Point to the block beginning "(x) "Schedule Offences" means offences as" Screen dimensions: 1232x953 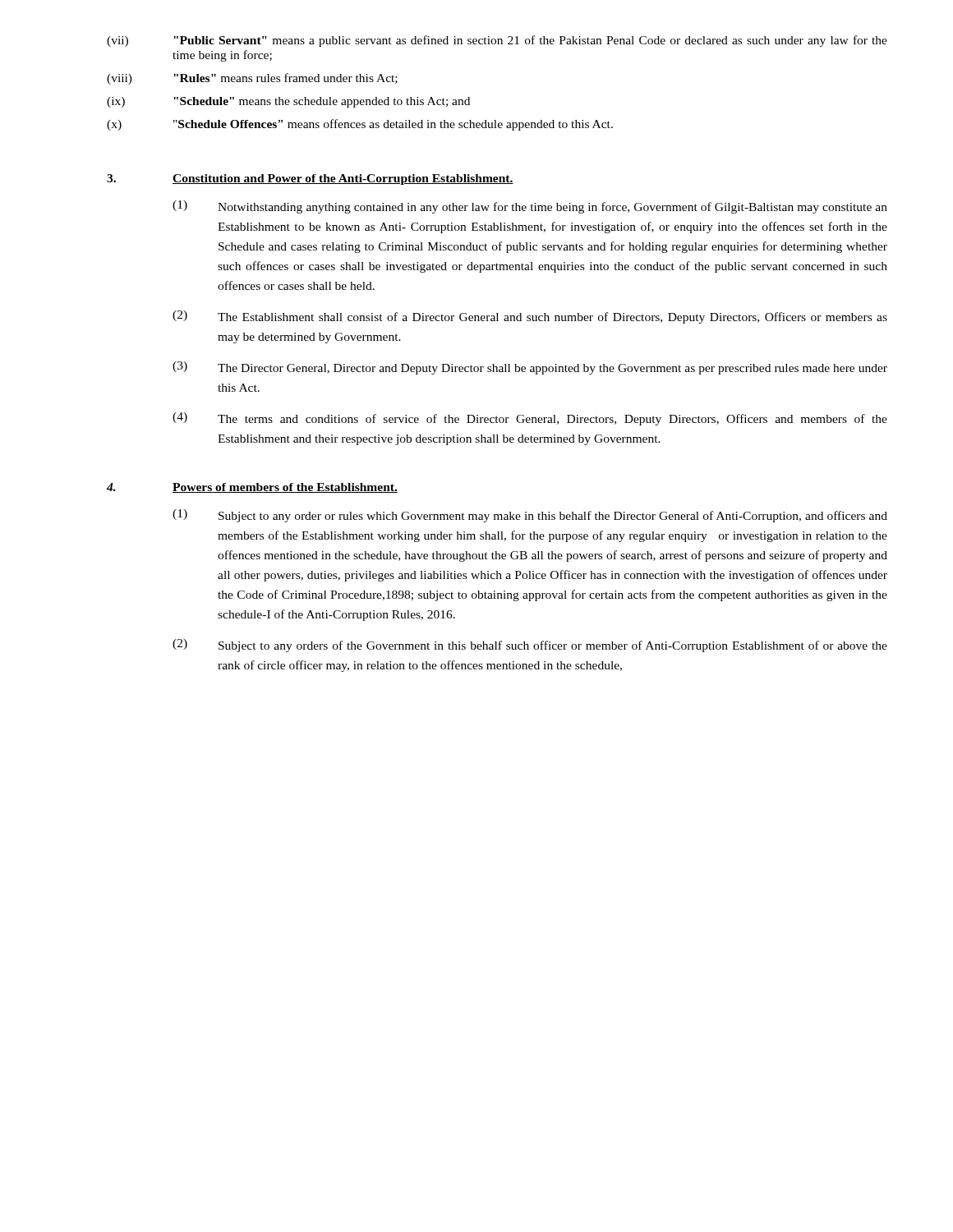[x=497, y=124]
